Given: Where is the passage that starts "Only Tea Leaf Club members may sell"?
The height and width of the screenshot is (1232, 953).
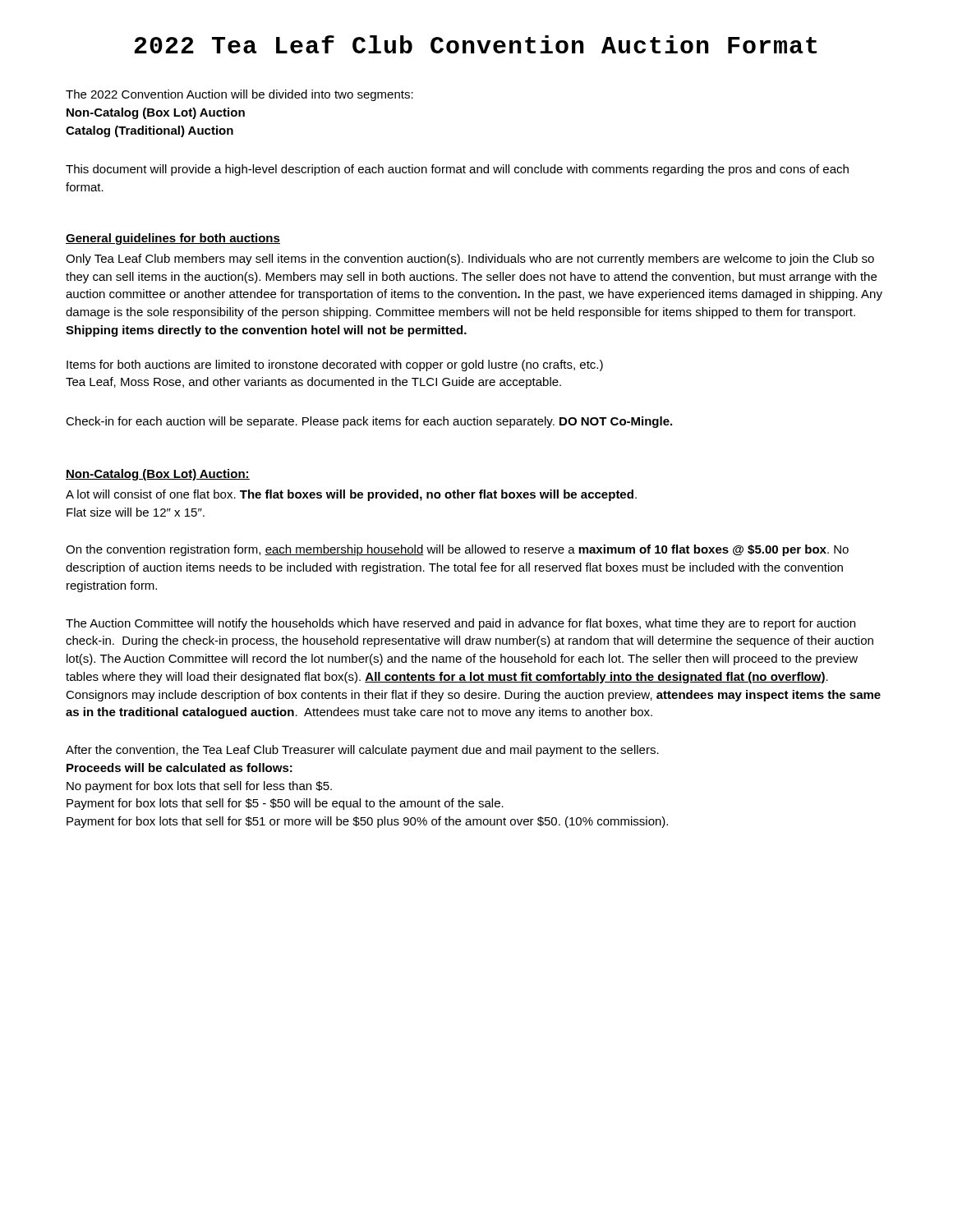Looking at the screenshot, I should pos(474,294).
